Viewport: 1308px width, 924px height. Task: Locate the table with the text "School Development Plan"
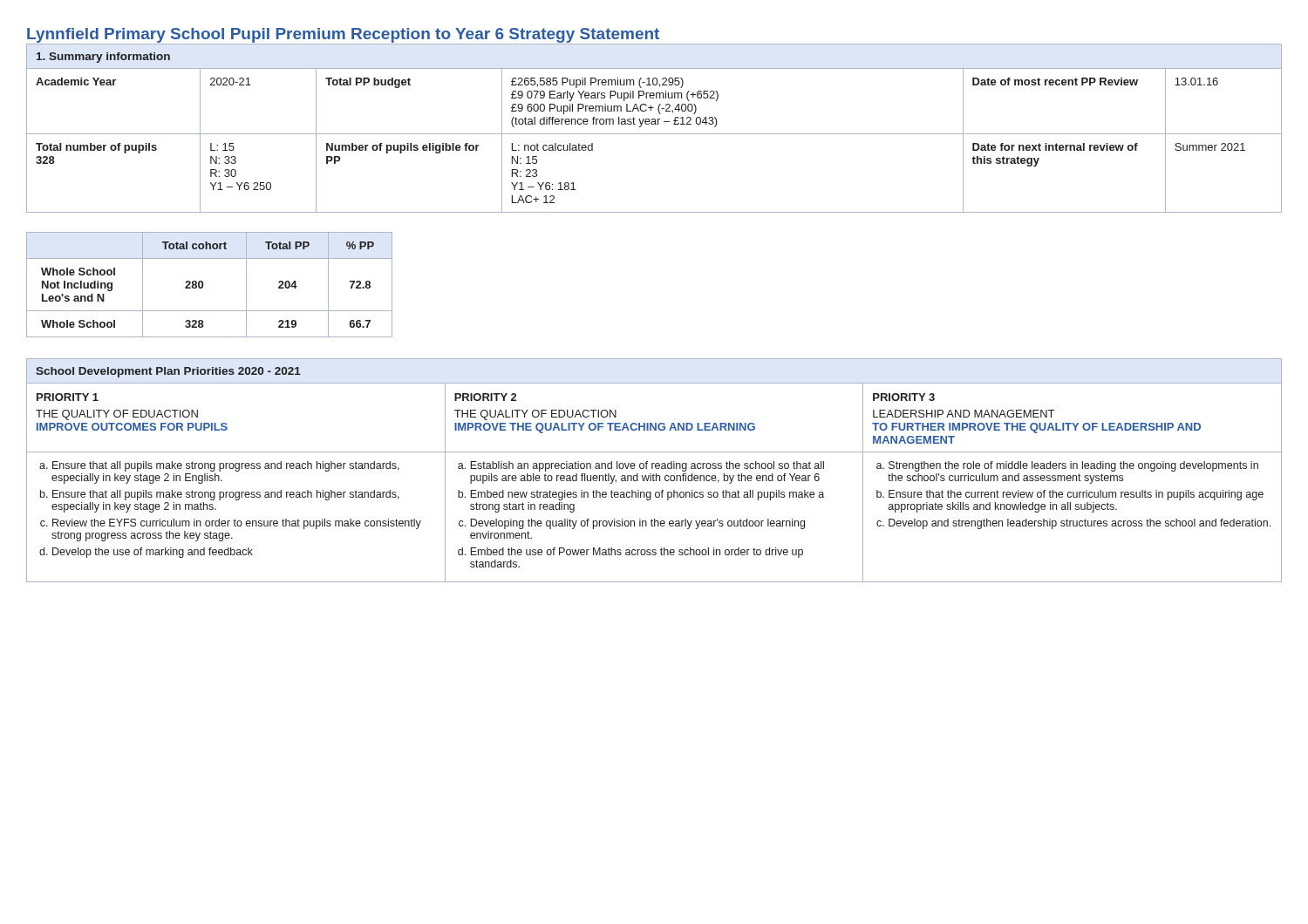pos(654,470)
